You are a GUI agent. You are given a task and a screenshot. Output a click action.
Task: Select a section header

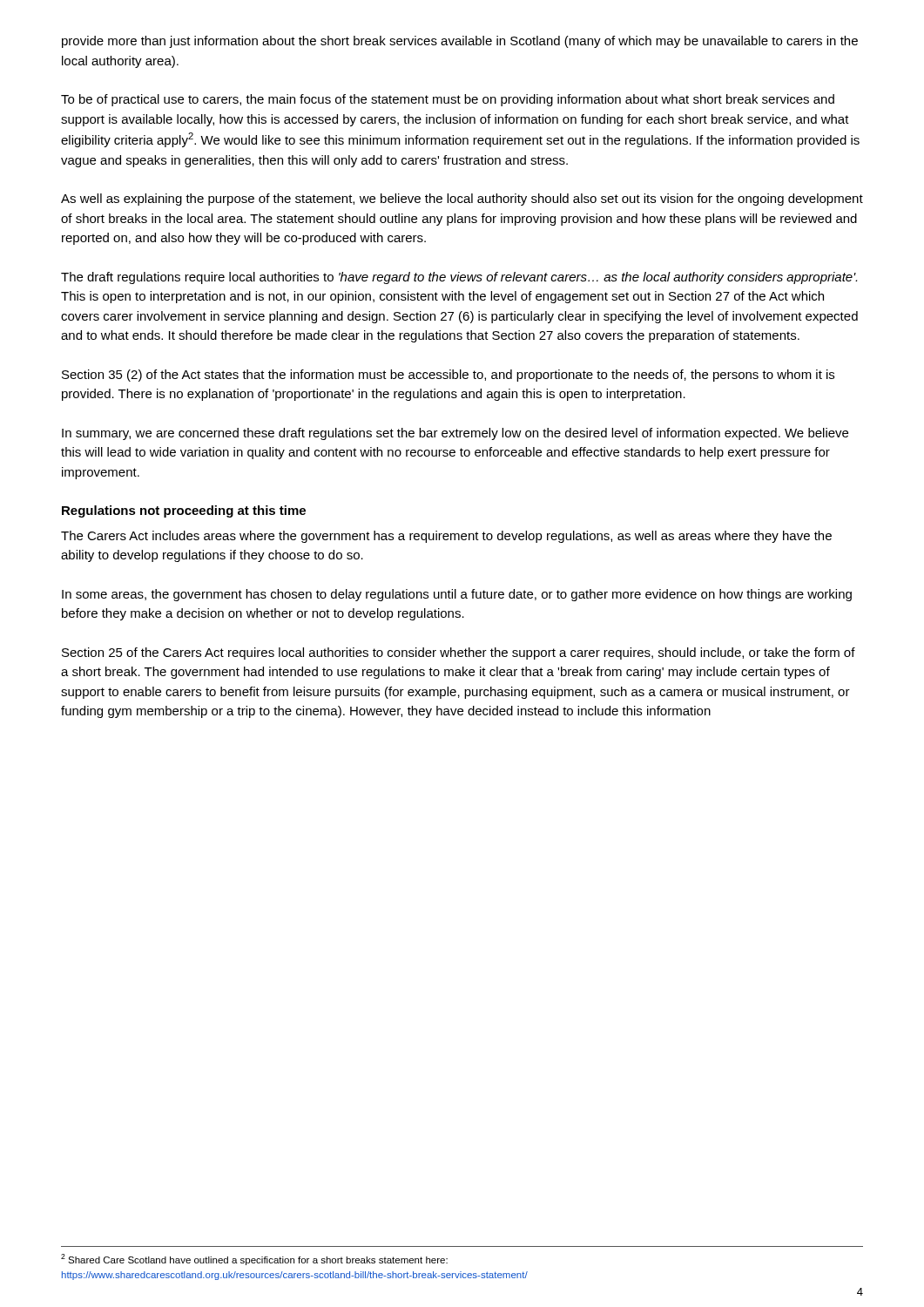[184, 510]
